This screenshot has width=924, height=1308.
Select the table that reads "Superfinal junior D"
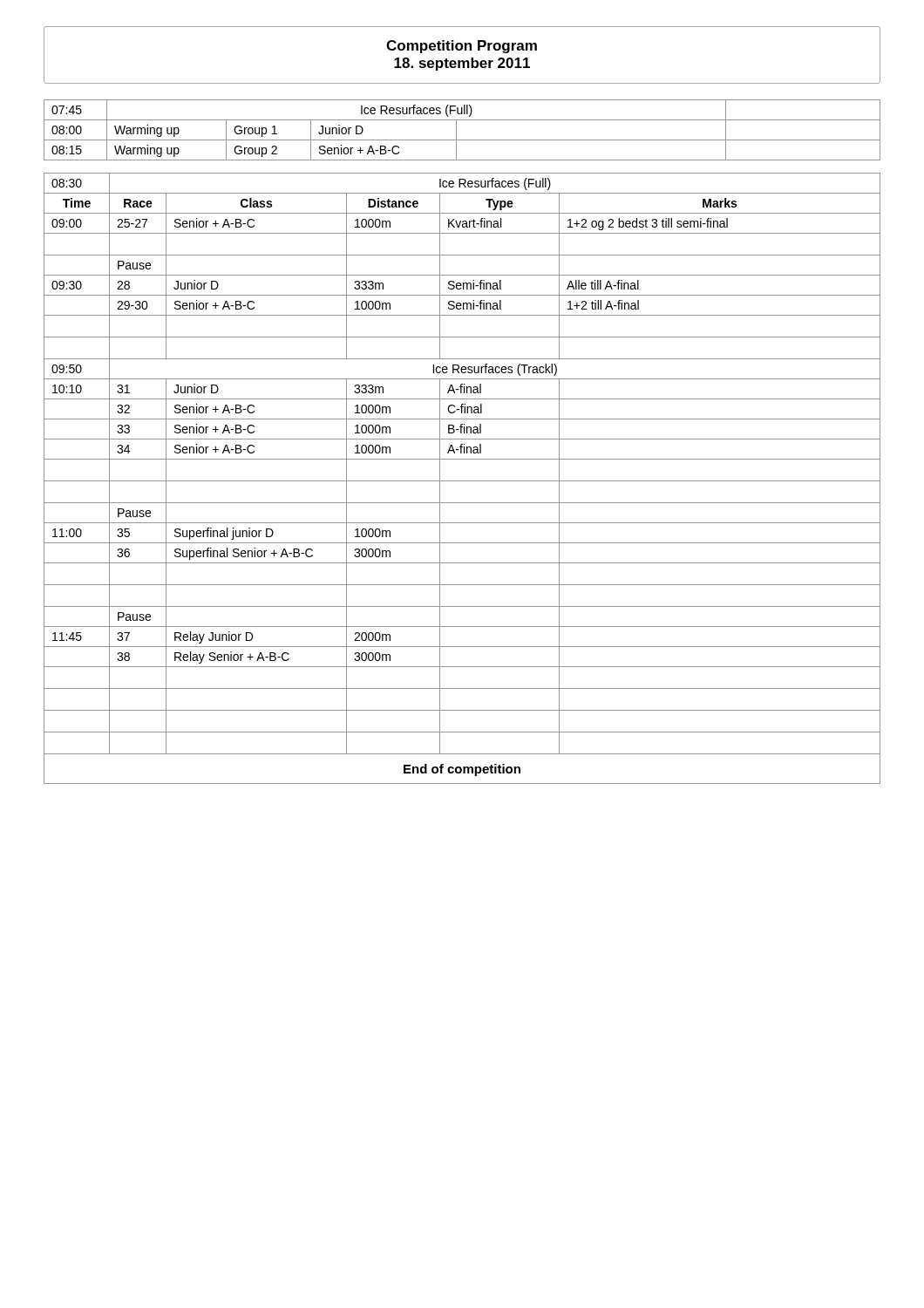(462, 478)
